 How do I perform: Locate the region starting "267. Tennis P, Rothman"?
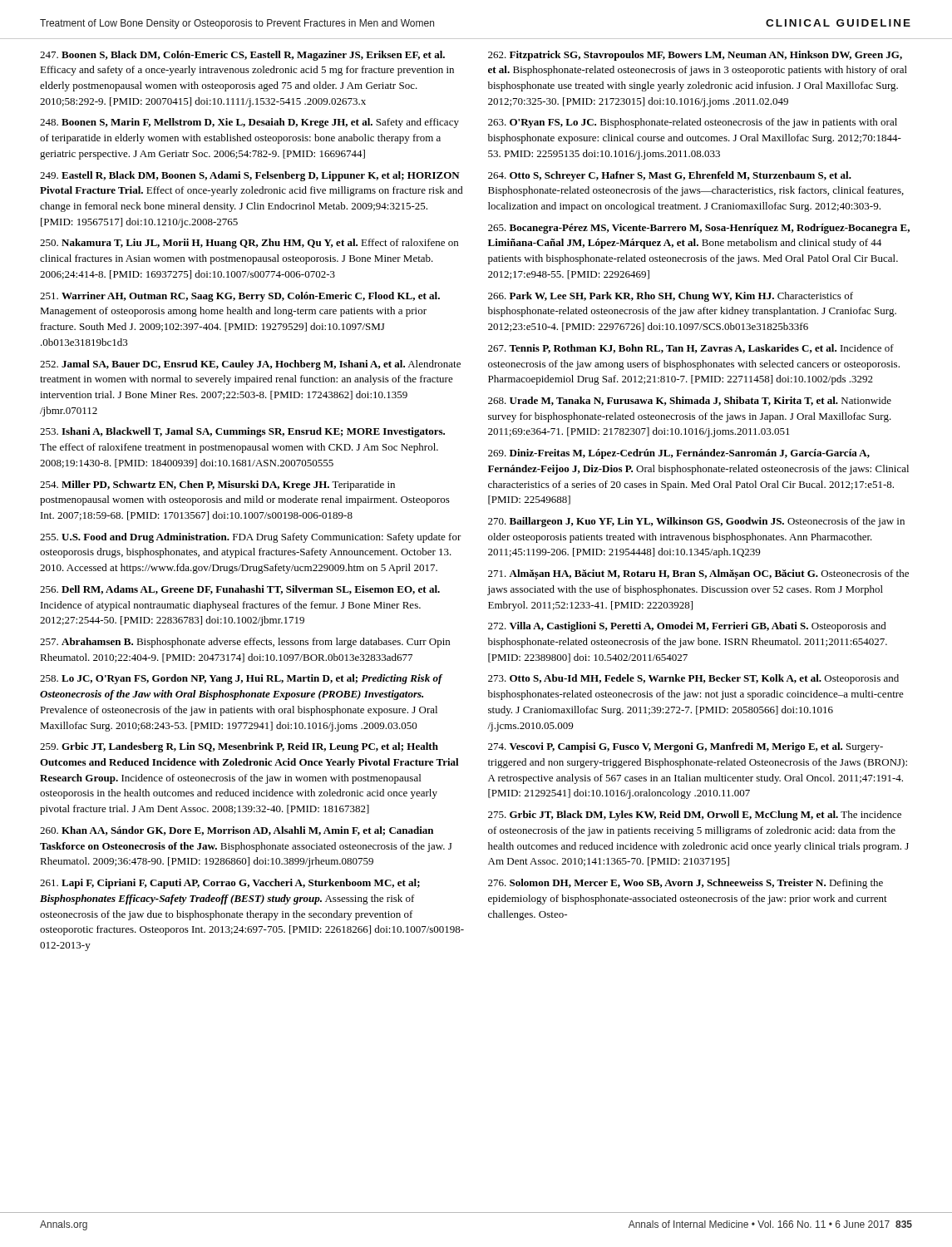point(694,363)
